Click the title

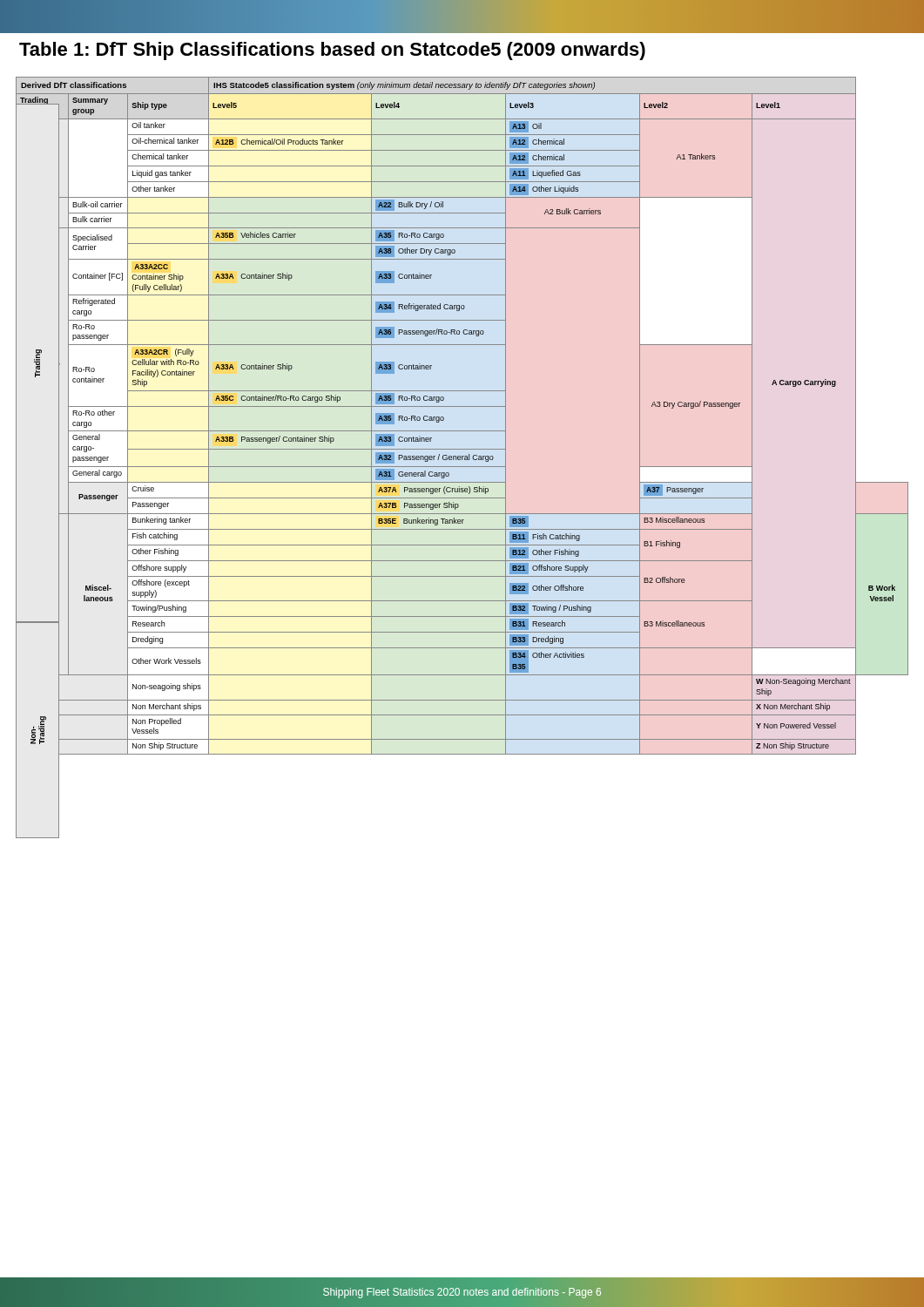(333, 49)
